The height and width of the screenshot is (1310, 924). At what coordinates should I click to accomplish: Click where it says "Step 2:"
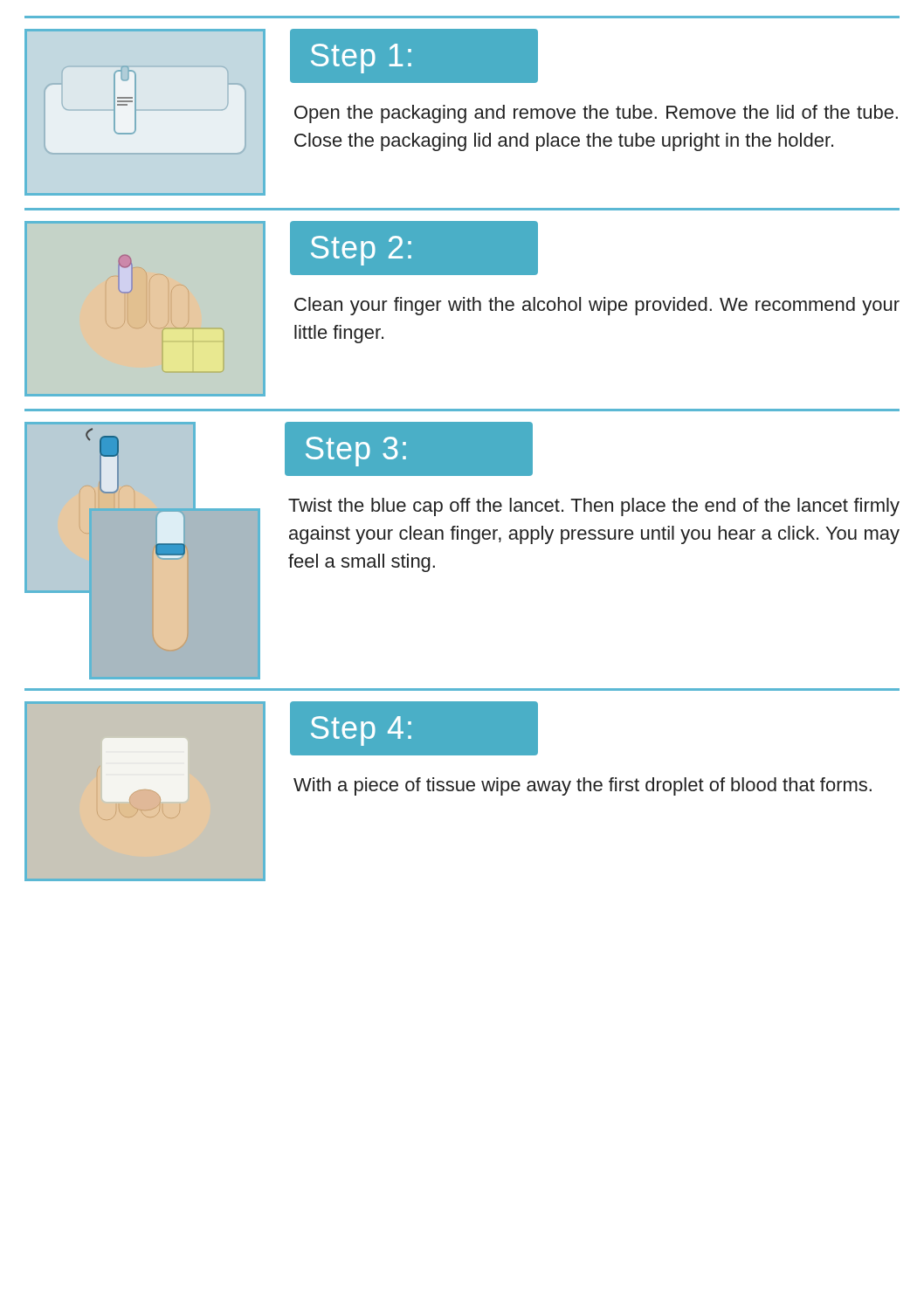pos(362,248)
